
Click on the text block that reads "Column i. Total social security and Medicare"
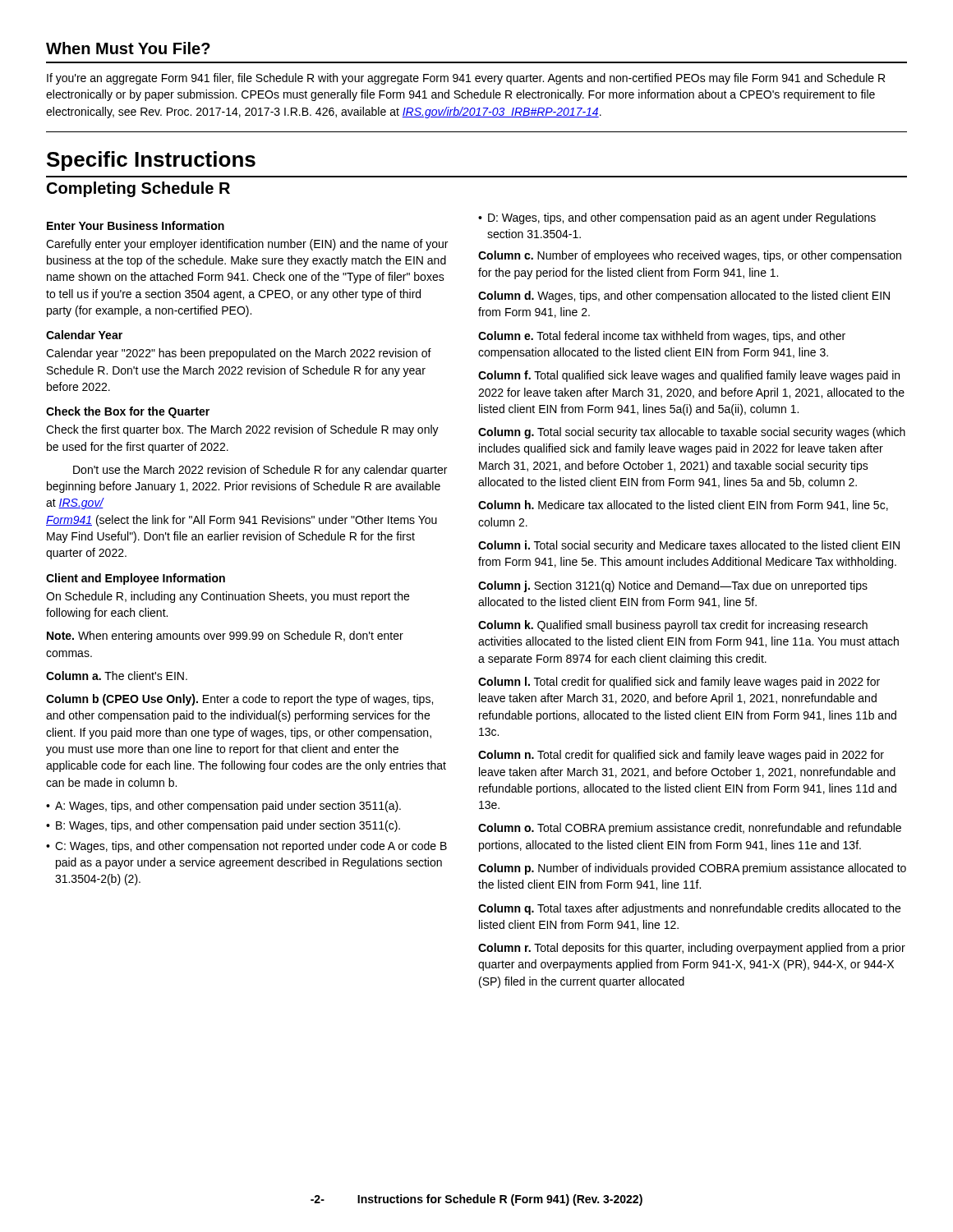[x=693, y=554]
